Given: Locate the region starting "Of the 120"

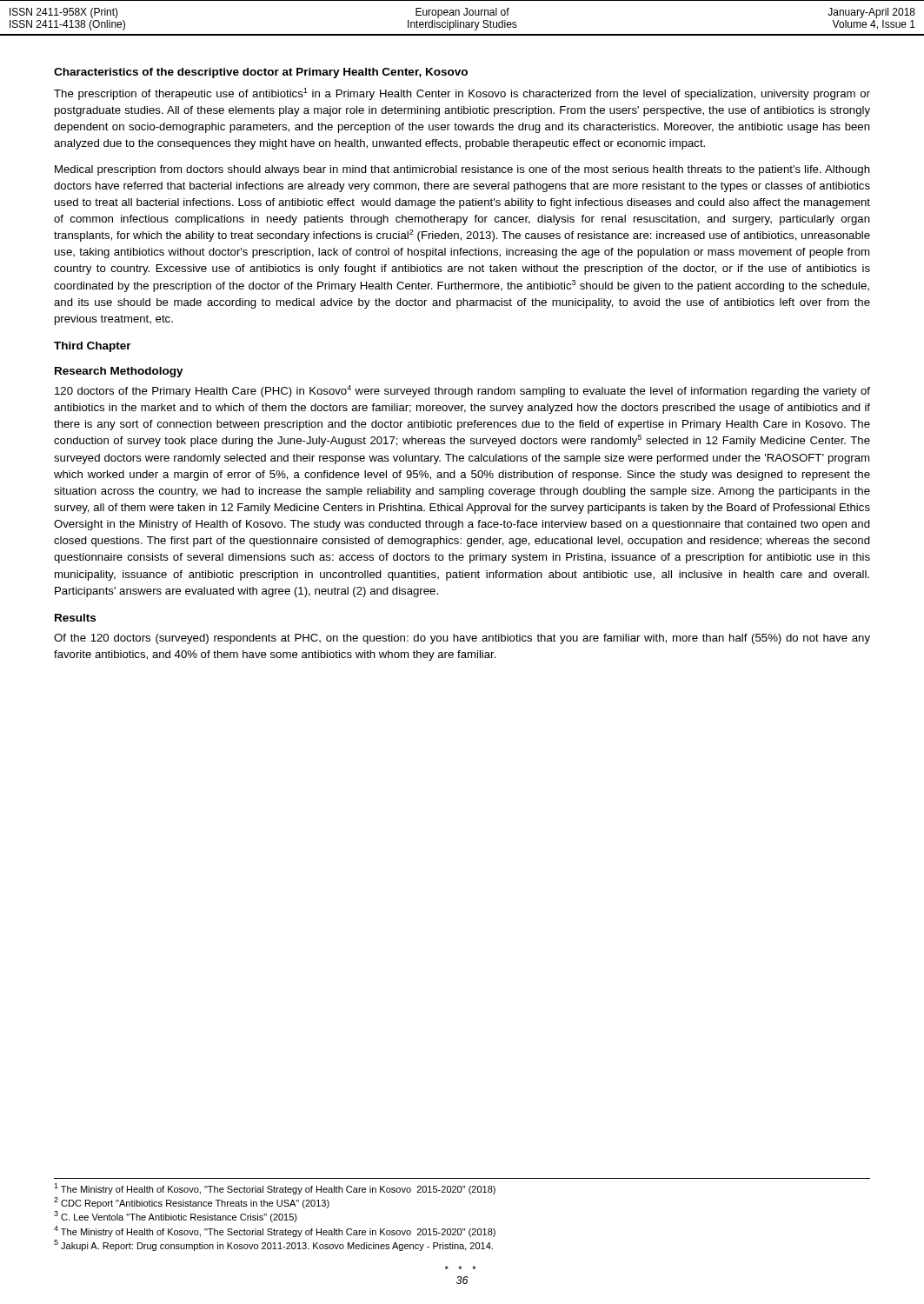Looking at the screenshot, I should point(462,646).
